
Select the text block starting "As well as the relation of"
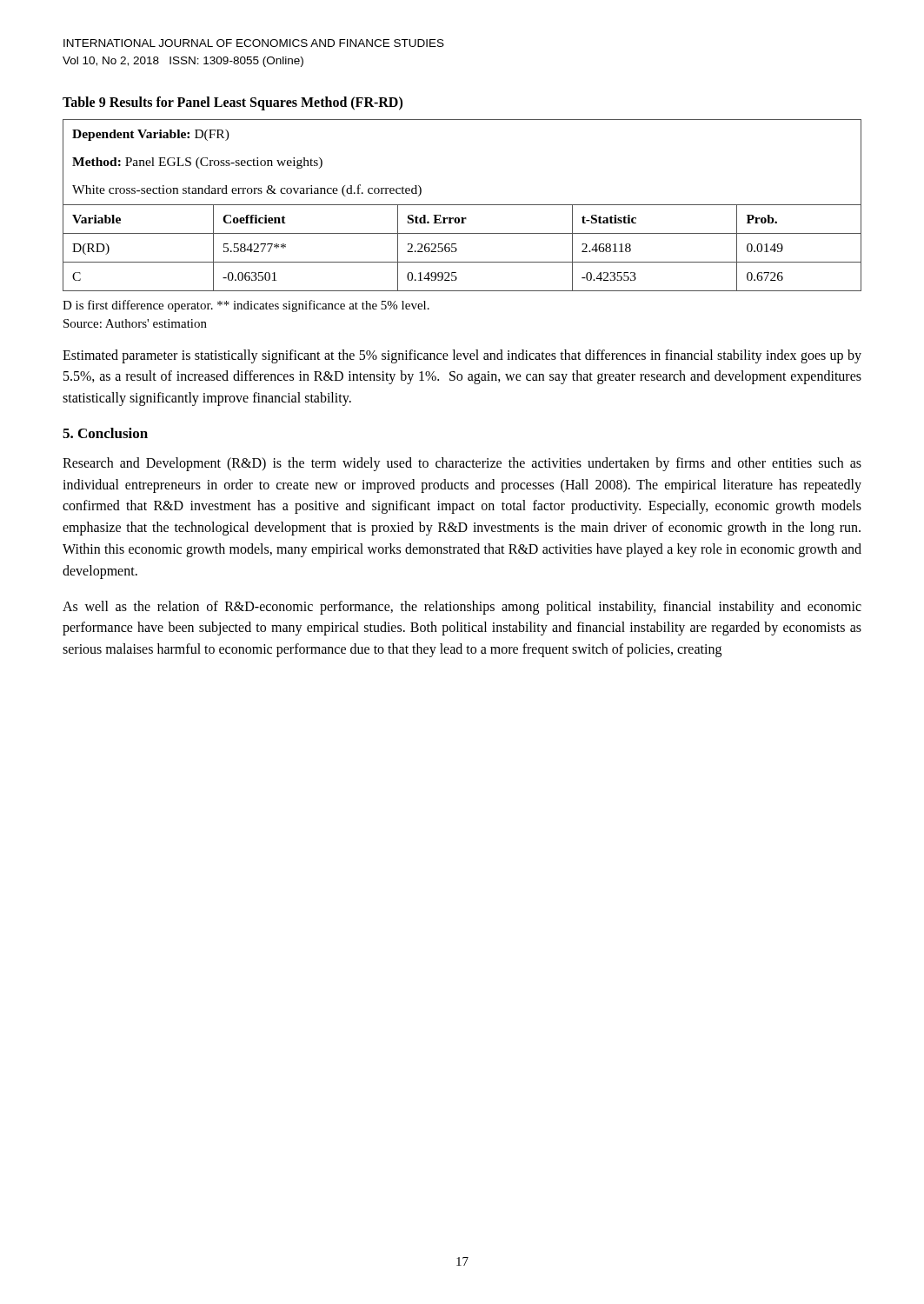(462, 628)
